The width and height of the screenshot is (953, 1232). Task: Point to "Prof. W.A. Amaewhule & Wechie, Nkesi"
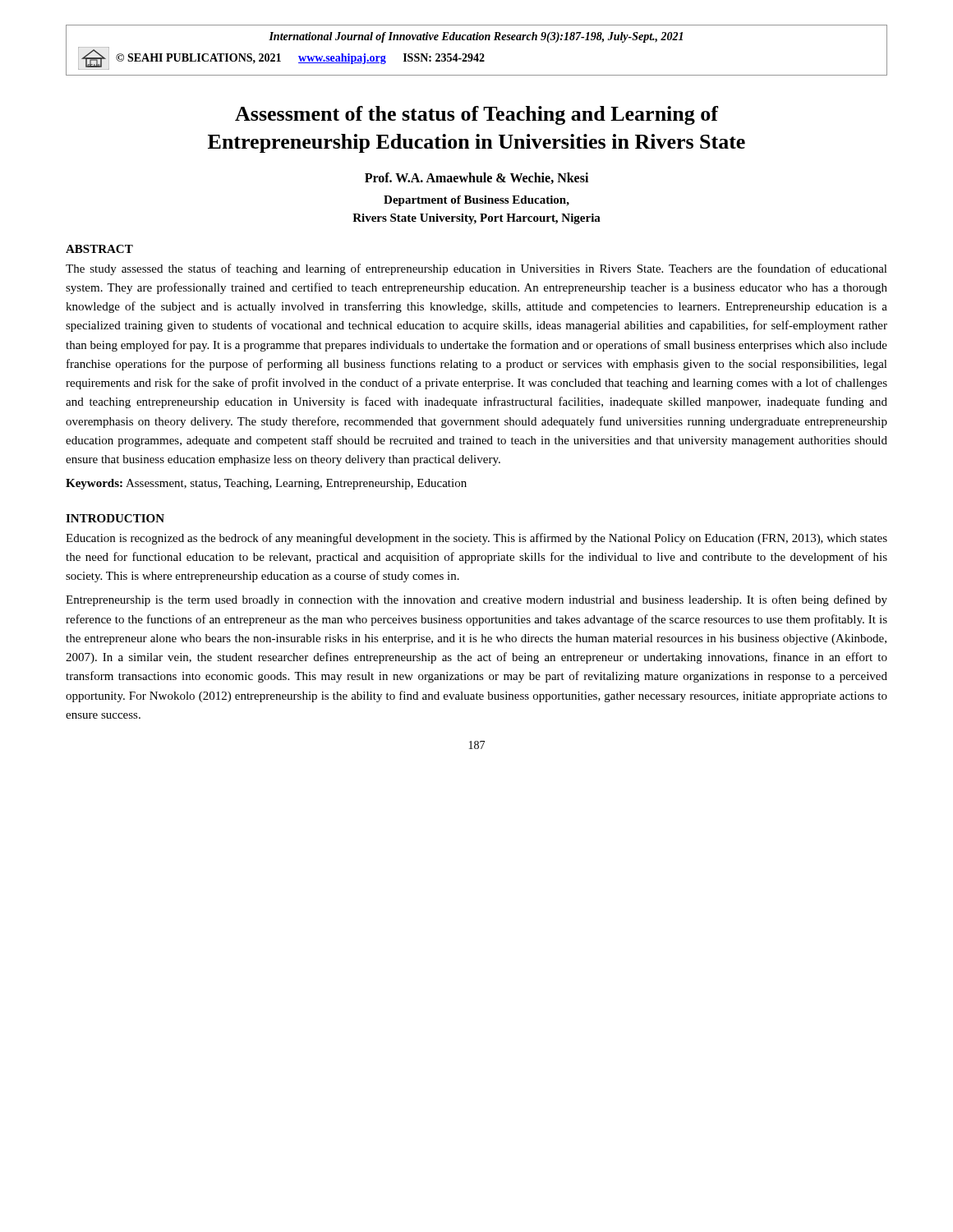476,178
